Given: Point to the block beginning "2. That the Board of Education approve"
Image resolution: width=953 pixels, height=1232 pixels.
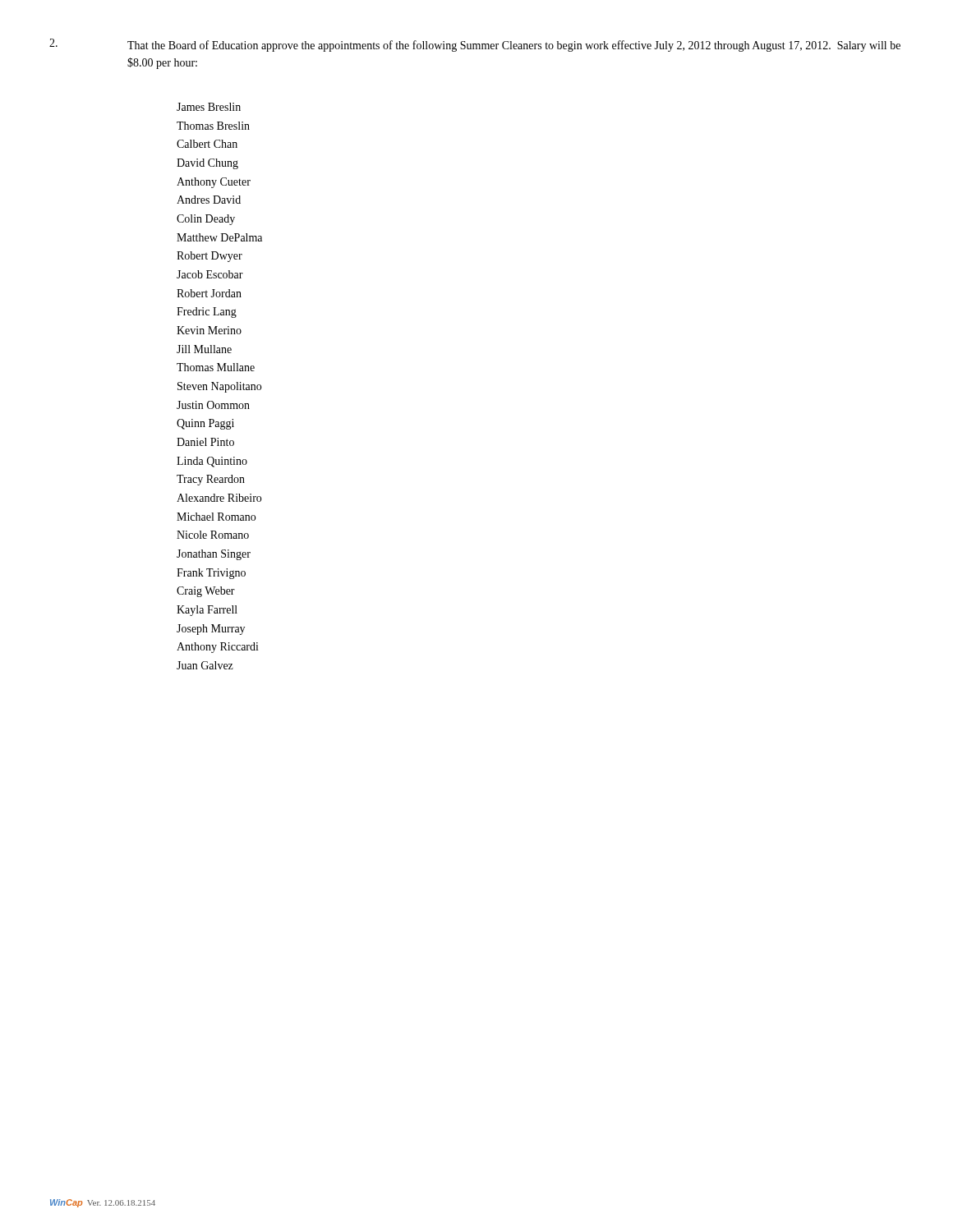Looking at the screenshot, I should pos(476,54).
